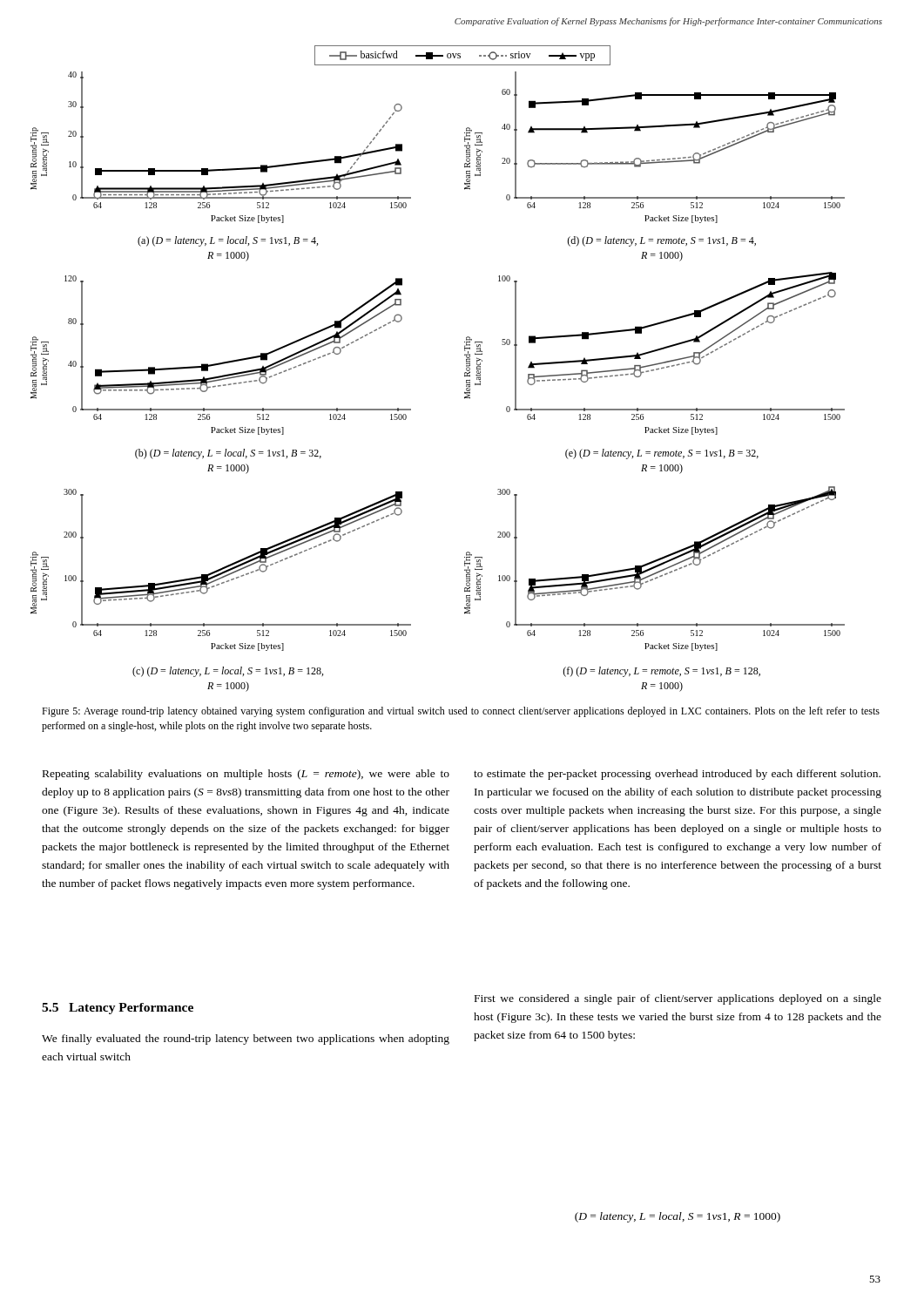
Task: Click the passage that begins "First we considered a single pair"
Action: [678, 1016]
